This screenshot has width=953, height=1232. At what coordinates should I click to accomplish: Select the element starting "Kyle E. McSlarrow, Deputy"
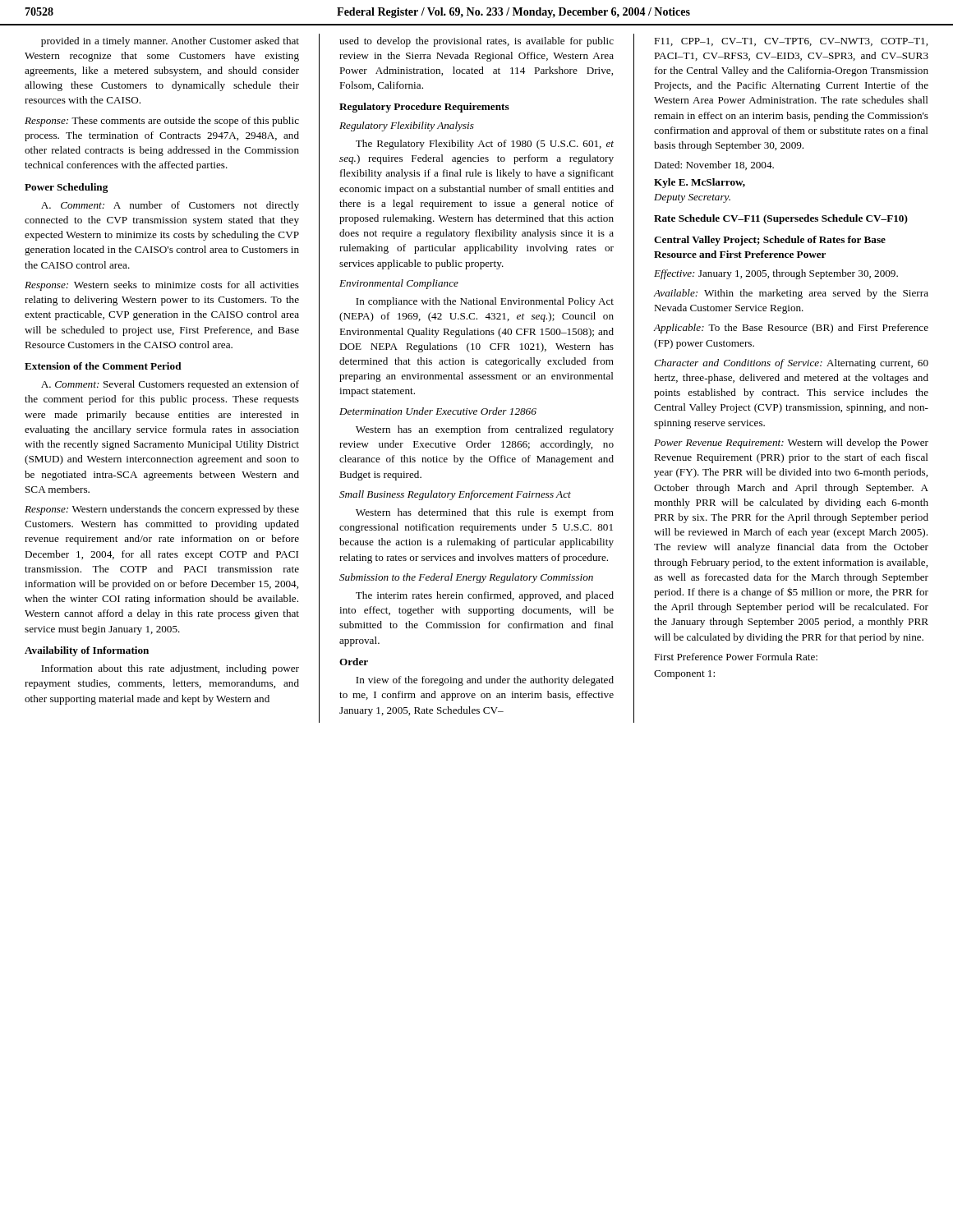tap(700, 183)
